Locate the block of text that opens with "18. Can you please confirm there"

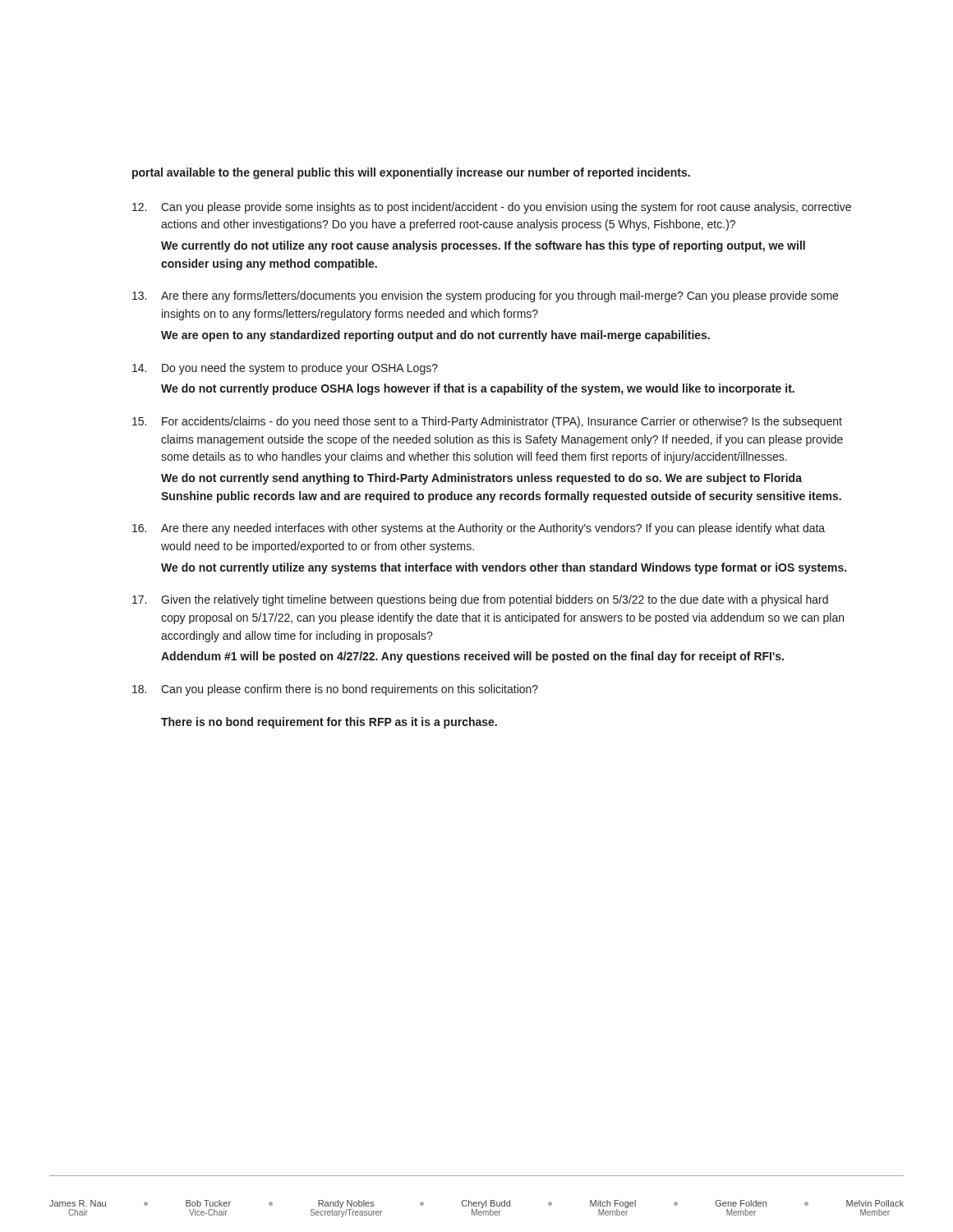coord(493,690)
